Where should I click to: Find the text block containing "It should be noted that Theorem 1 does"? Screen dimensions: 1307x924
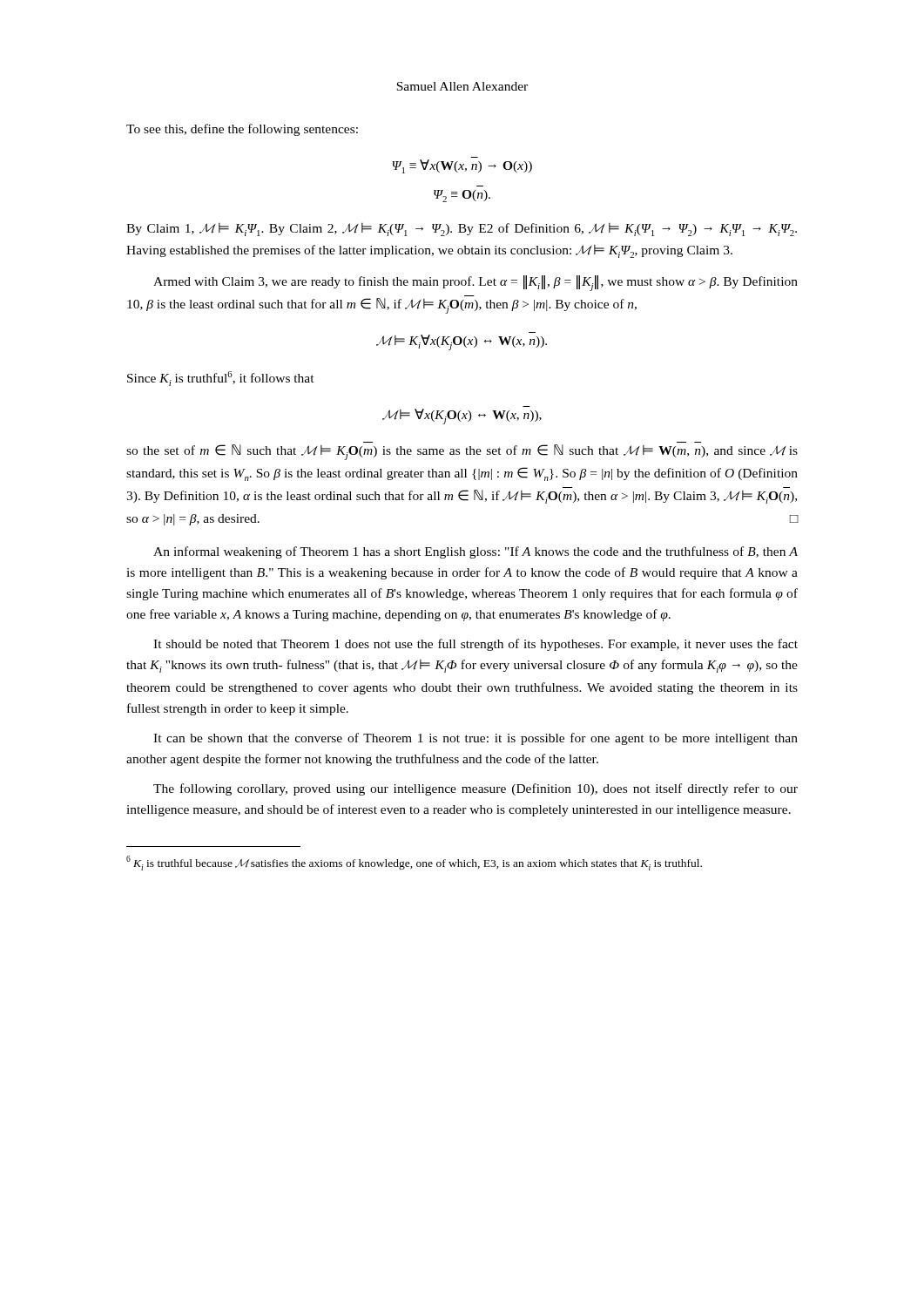coord(462,676)
